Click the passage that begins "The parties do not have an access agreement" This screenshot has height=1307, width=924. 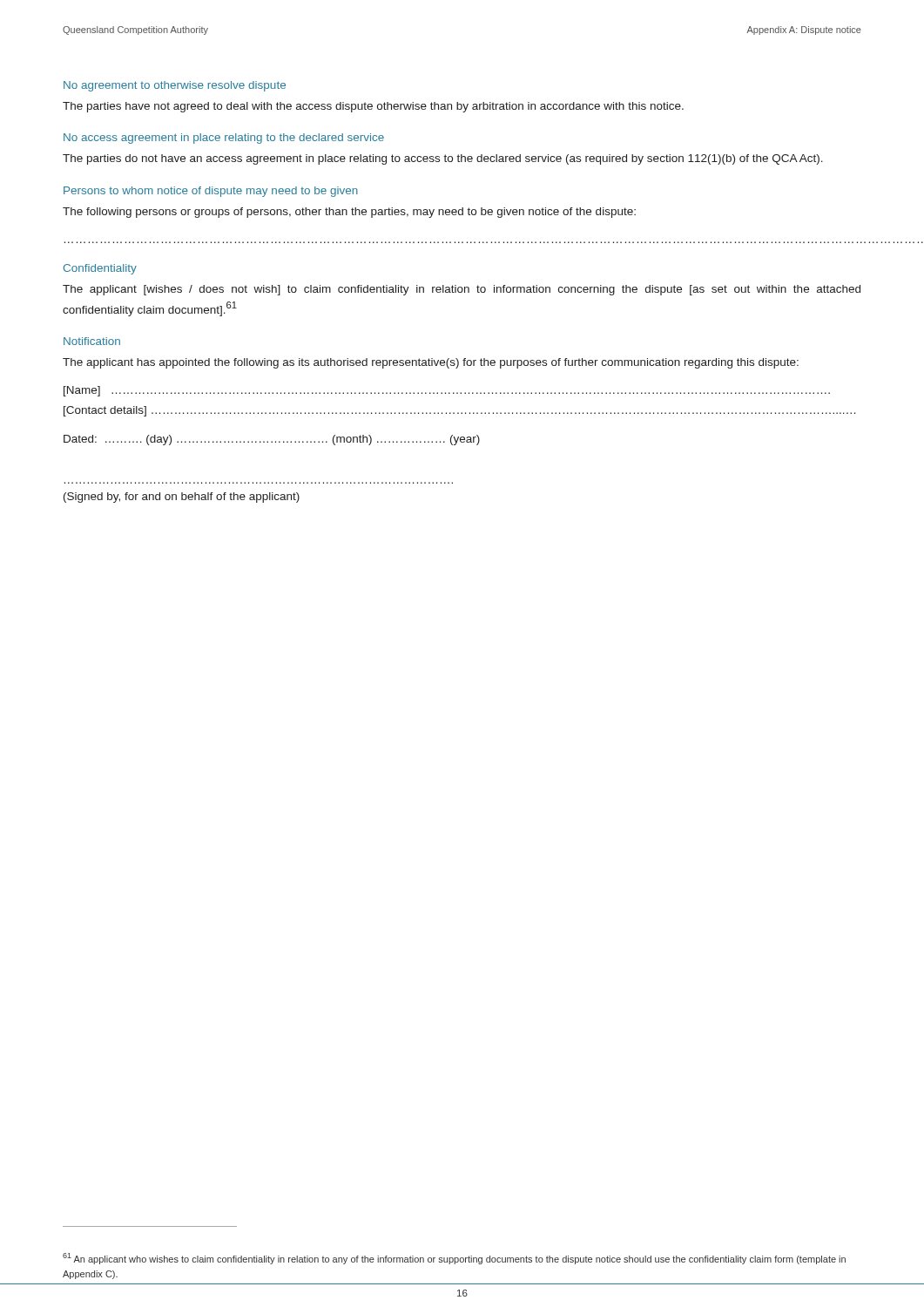pyautogui.click(x=443, y=158)
